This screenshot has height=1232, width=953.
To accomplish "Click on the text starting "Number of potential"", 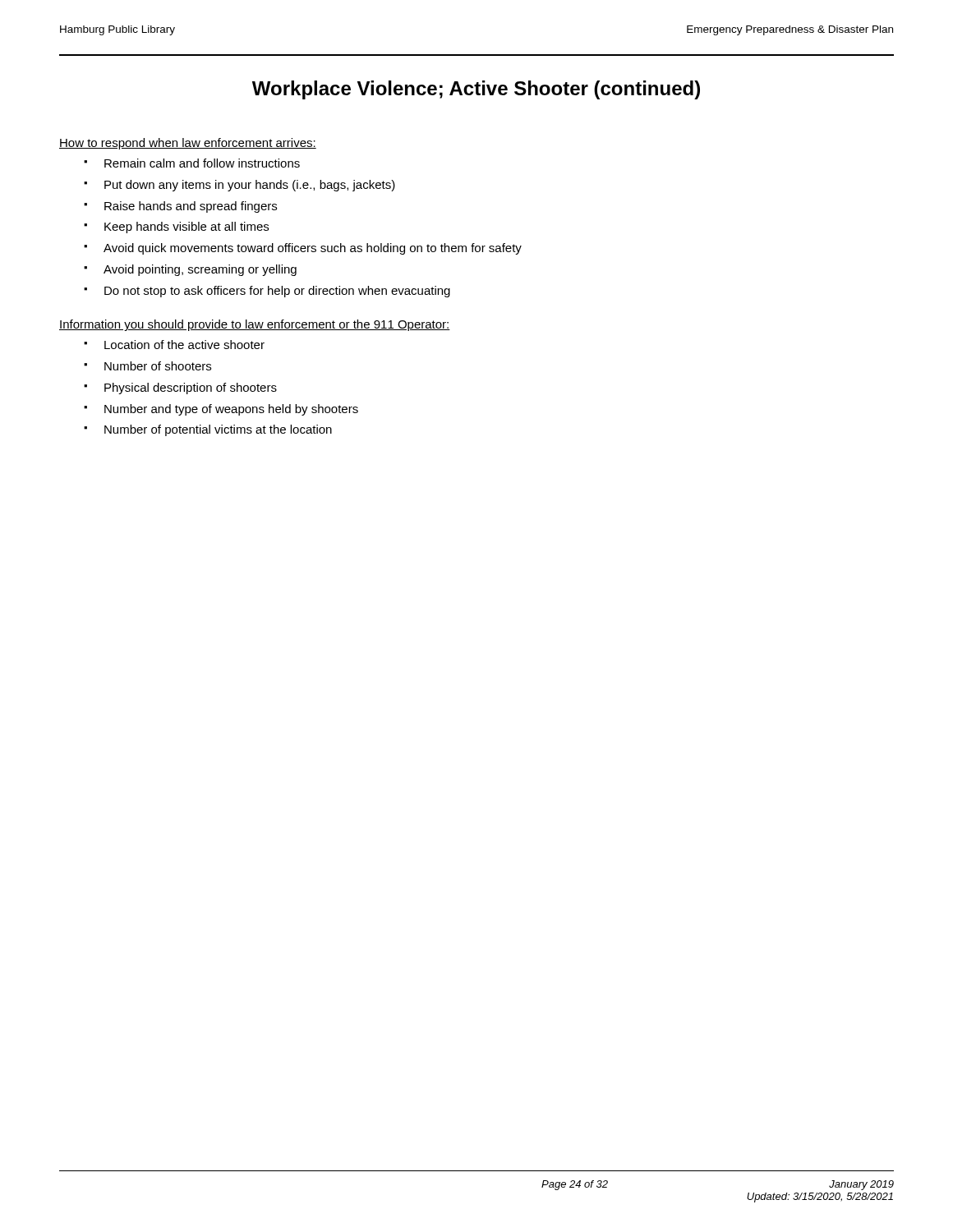I will coord(218,429).
